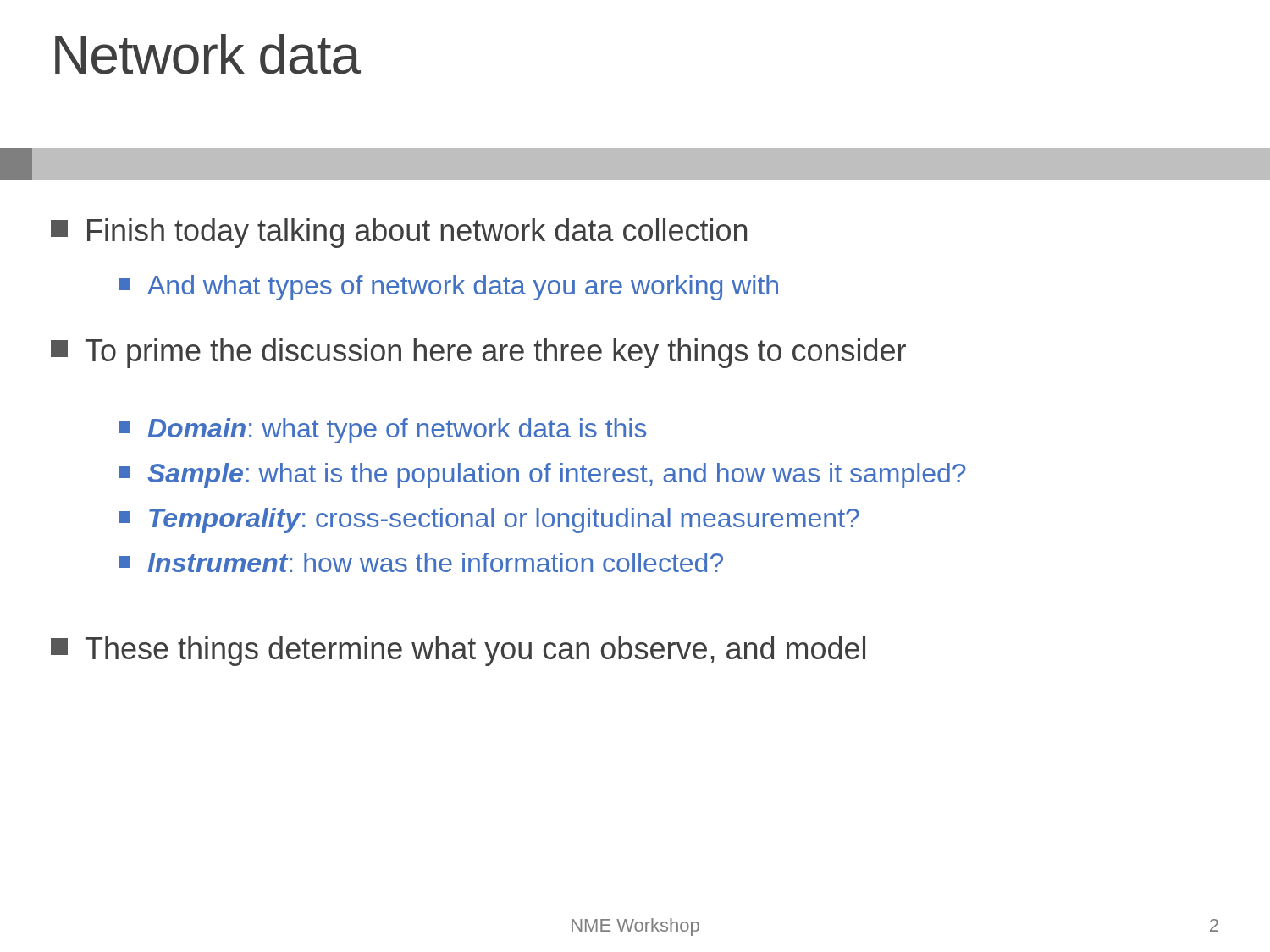Navigate to the passage starting "To prime the discussion"
This screenshot has width=1270, height=952.
tap(479, 351)
